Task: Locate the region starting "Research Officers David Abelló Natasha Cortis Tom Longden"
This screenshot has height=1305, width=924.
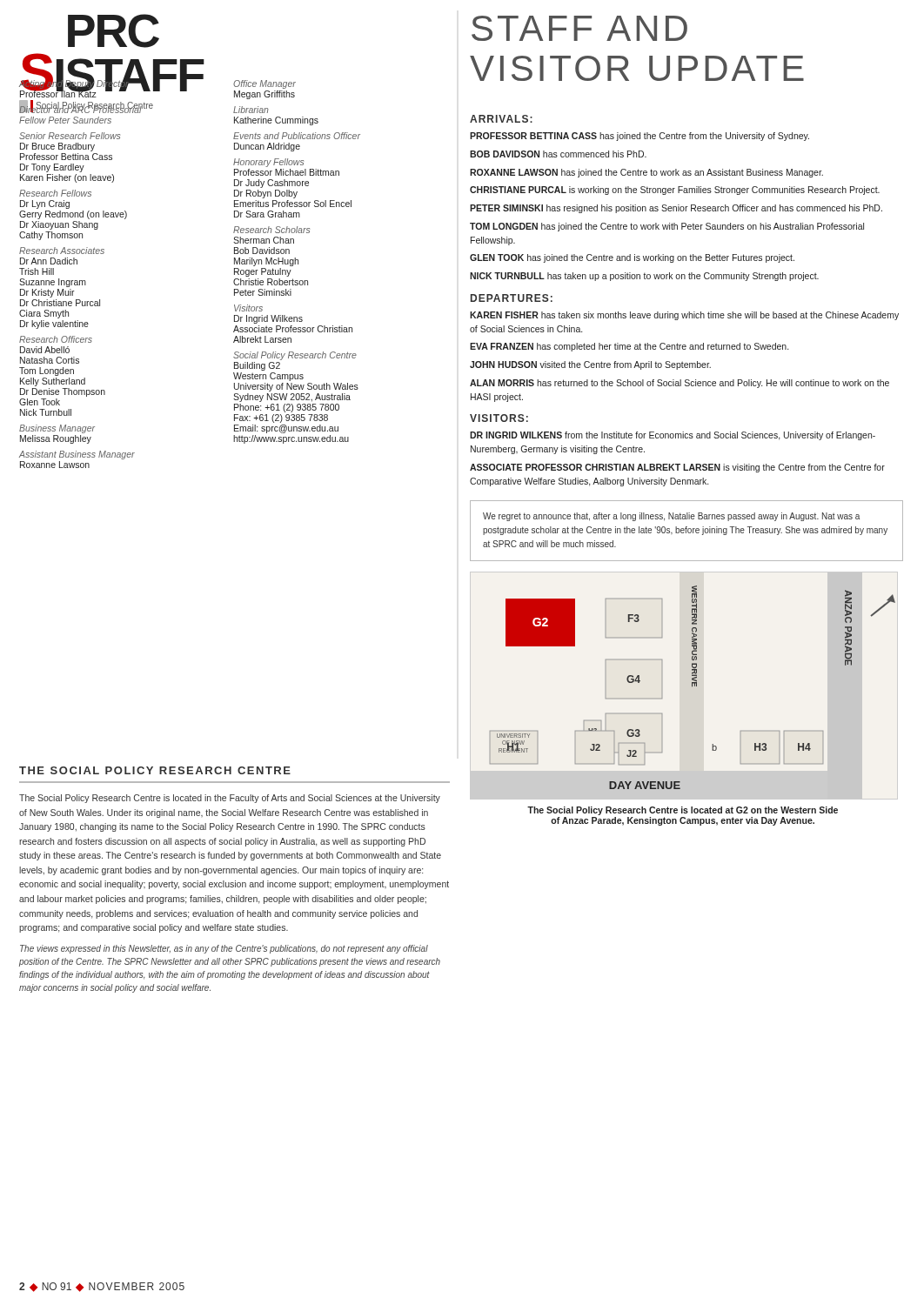Action: click(56, 339)
